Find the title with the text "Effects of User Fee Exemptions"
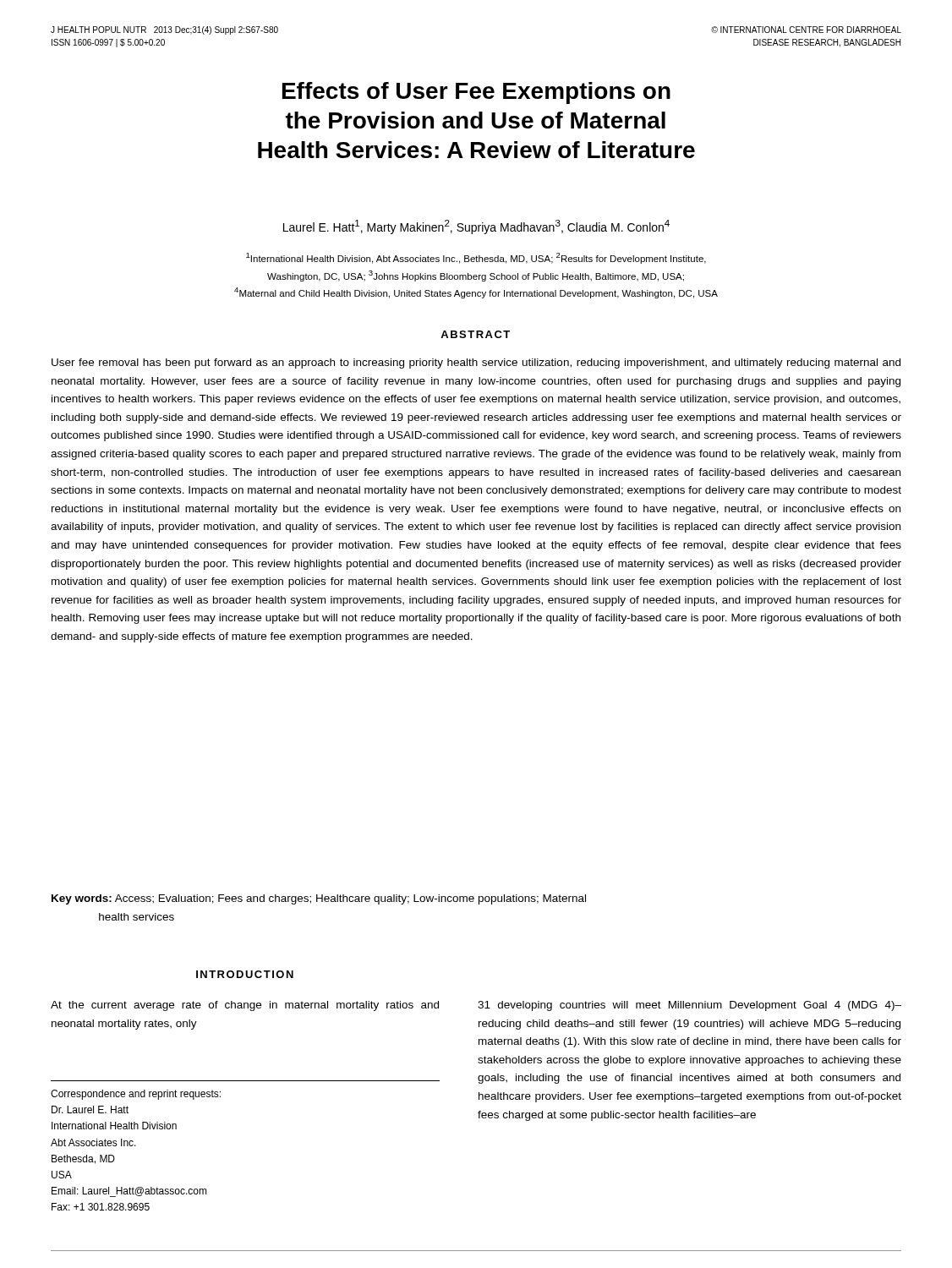This screenshot has height=1268, width=952. coord(476,120)
